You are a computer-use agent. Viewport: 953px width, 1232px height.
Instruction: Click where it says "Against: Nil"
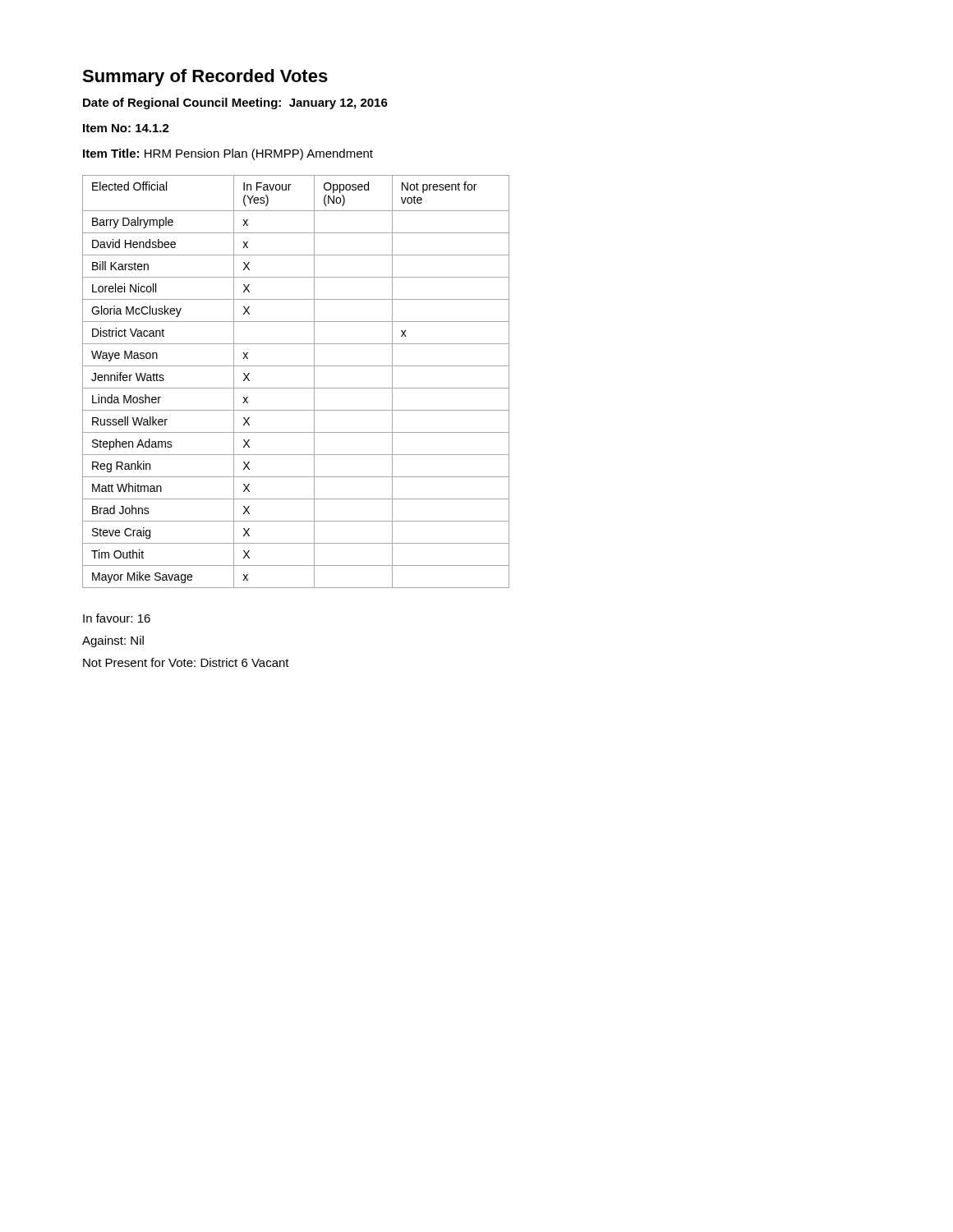(x=113, y=640)
